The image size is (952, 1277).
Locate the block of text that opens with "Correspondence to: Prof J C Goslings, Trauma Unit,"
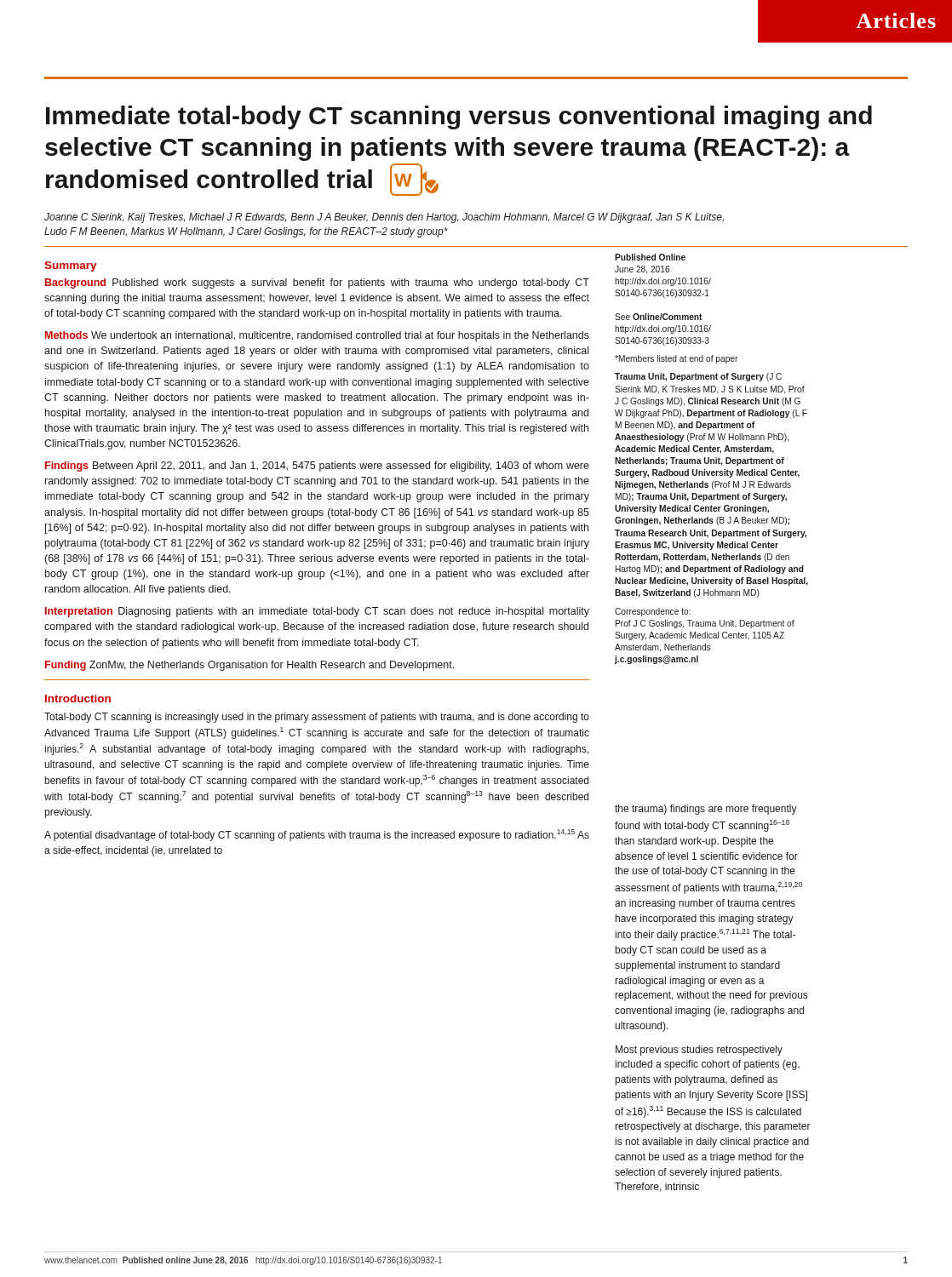[x=704, y=636]
